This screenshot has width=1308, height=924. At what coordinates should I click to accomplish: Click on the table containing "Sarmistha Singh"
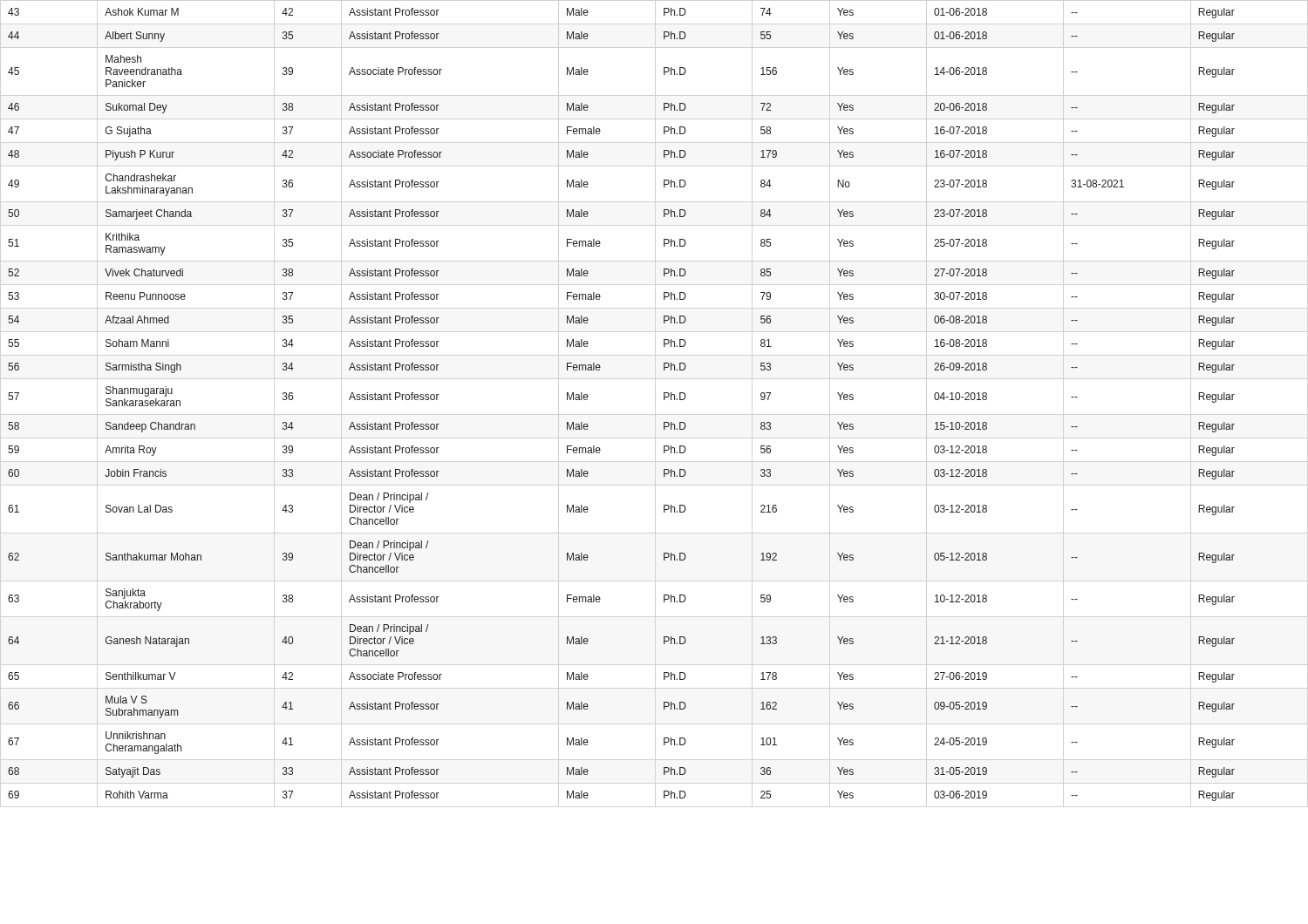point(654,404)
